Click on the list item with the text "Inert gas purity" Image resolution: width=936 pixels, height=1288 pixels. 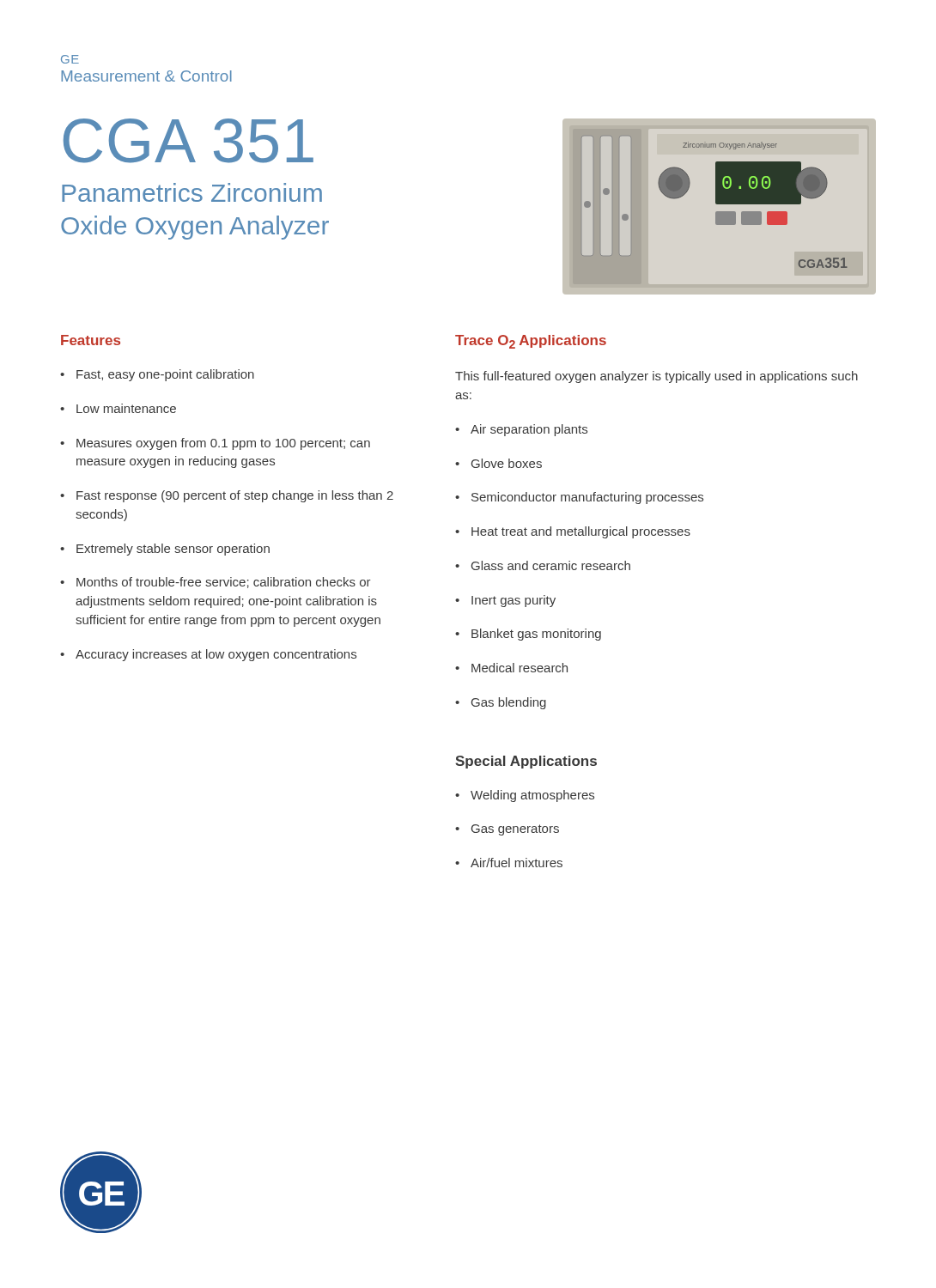[x=513, y=599]
